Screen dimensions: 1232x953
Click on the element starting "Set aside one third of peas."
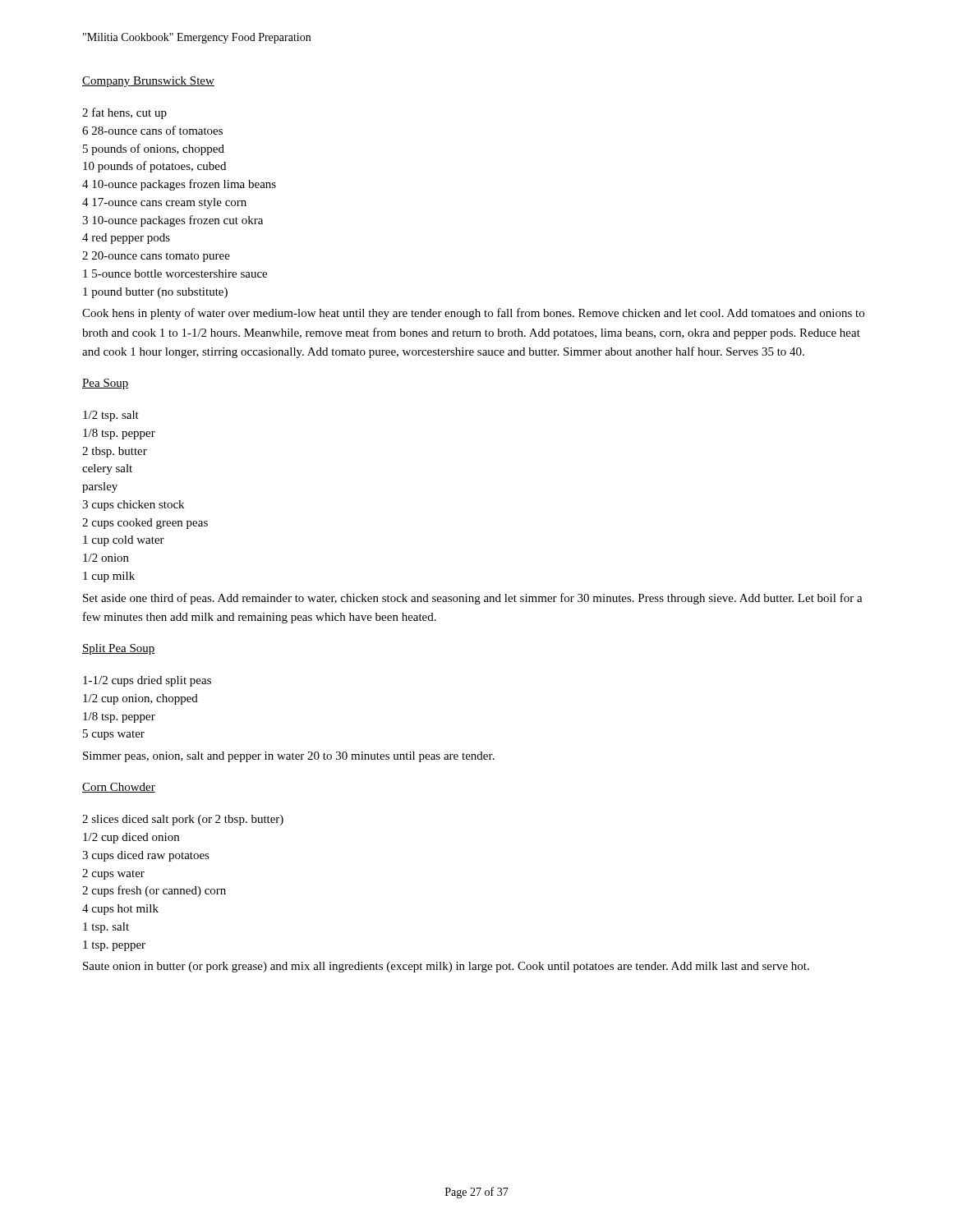tap(472, 607)
